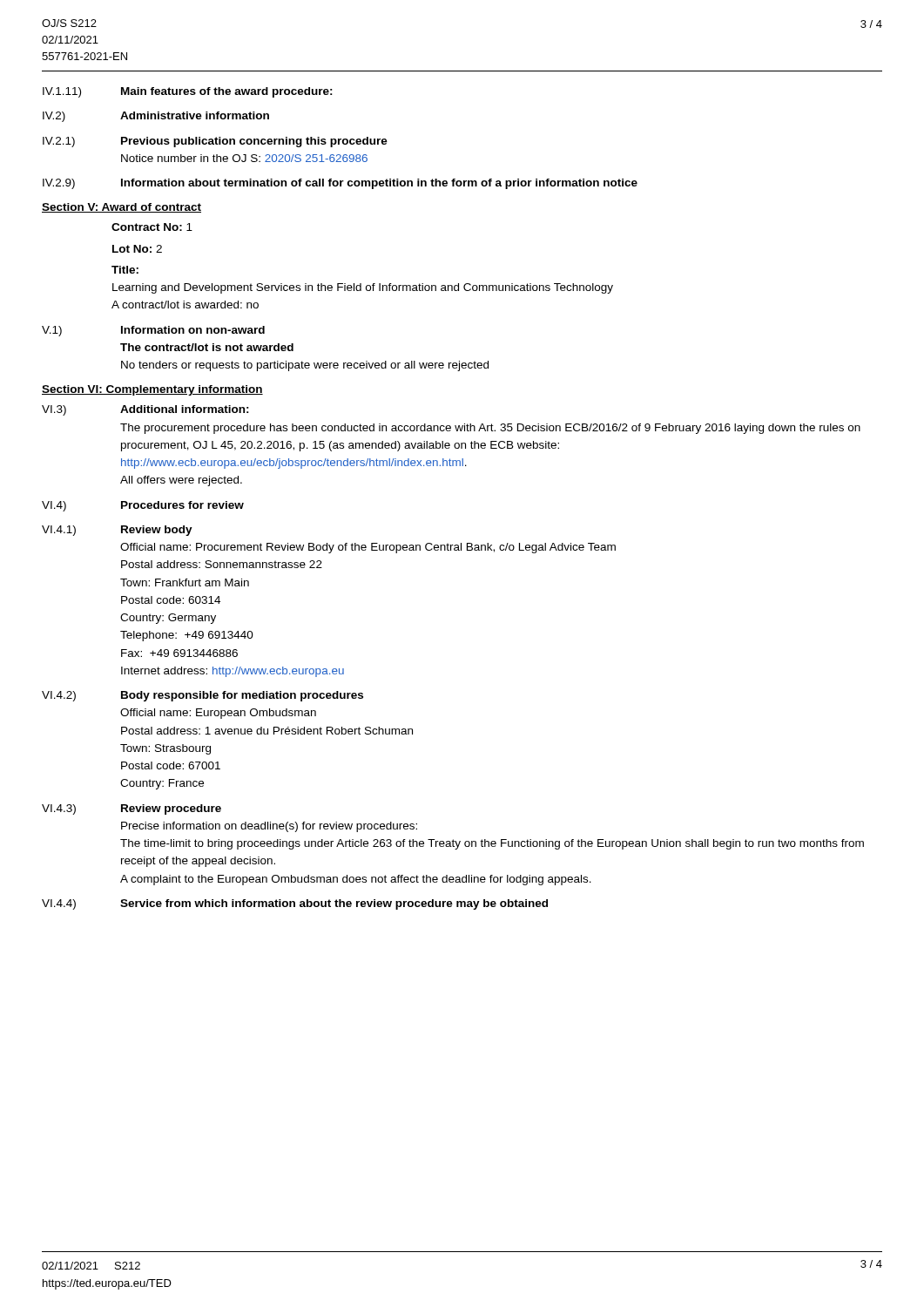
Task: Locate the element starting "IV.2.9) Information about termination of"
Action: pos(462,183)
